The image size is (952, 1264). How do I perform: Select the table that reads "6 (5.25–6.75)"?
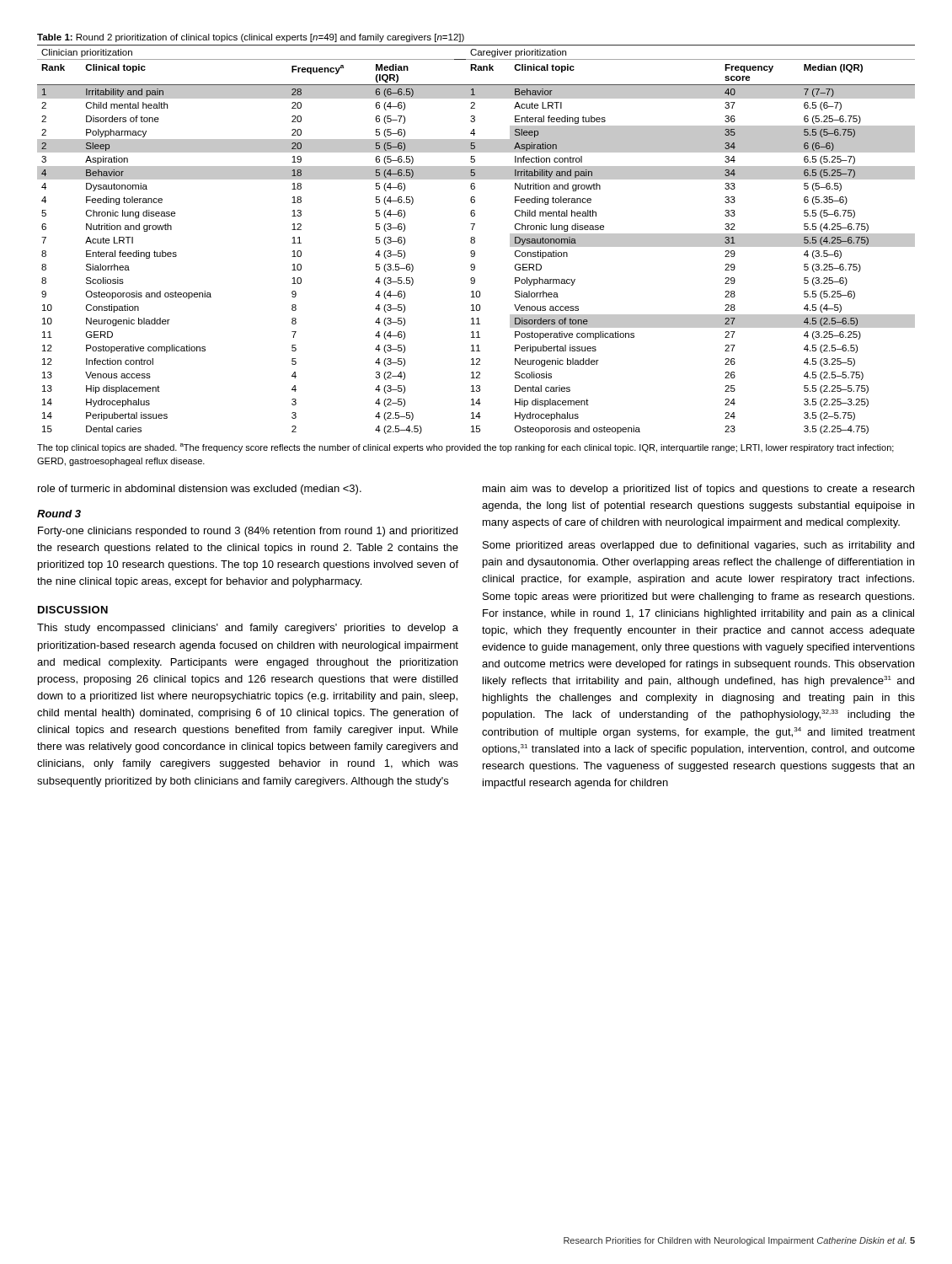pyautogui.click(x=476, y=250)
